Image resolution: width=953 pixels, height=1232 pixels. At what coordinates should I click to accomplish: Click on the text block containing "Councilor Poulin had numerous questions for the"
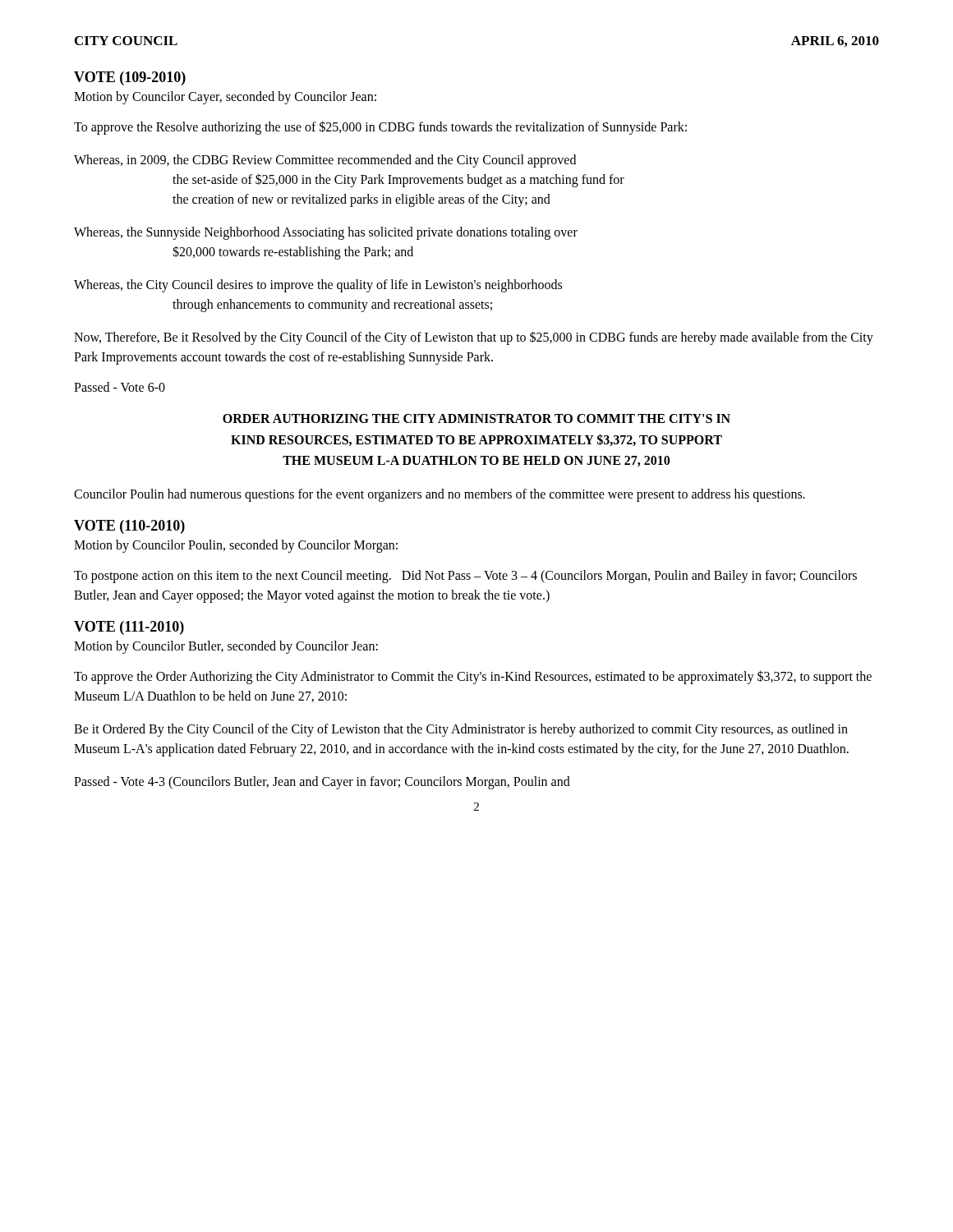pyautogui.click(x=440, y=494)
